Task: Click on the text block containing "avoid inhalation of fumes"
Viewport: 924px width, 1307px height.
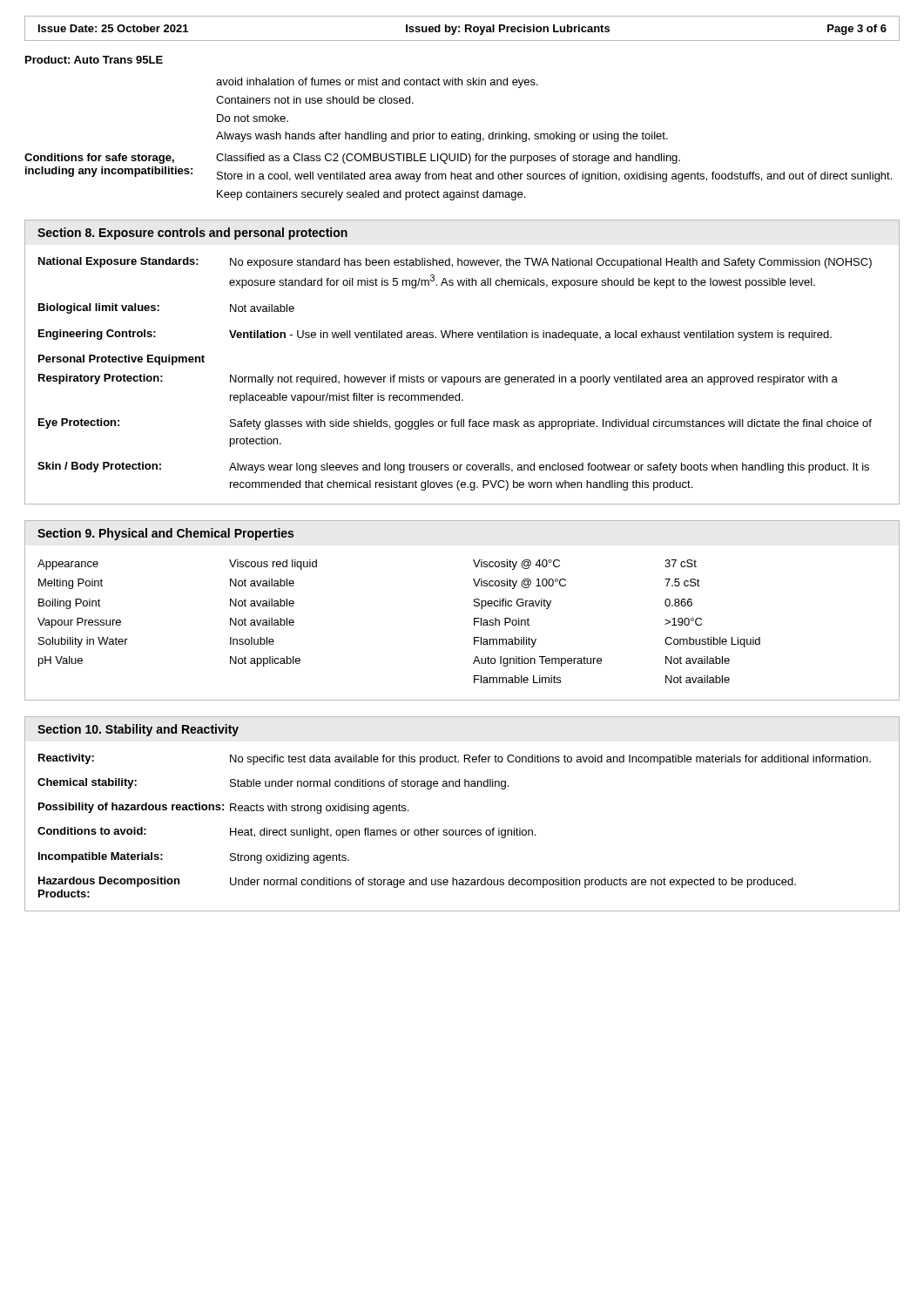Action: coord(377,83)
